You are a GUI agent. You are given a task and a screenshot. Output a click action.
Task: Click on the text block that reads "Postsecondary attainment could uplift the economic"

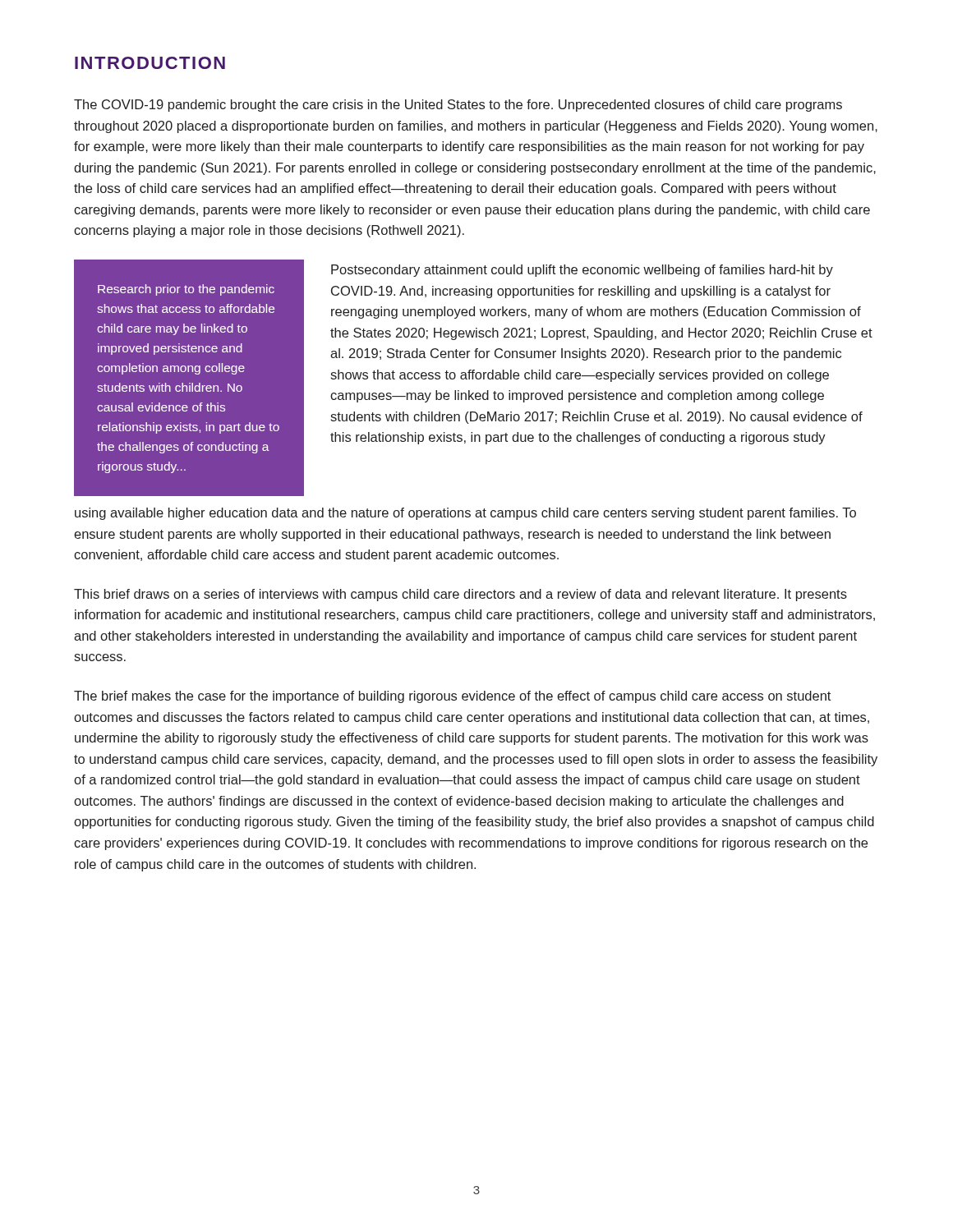[605, 354]
